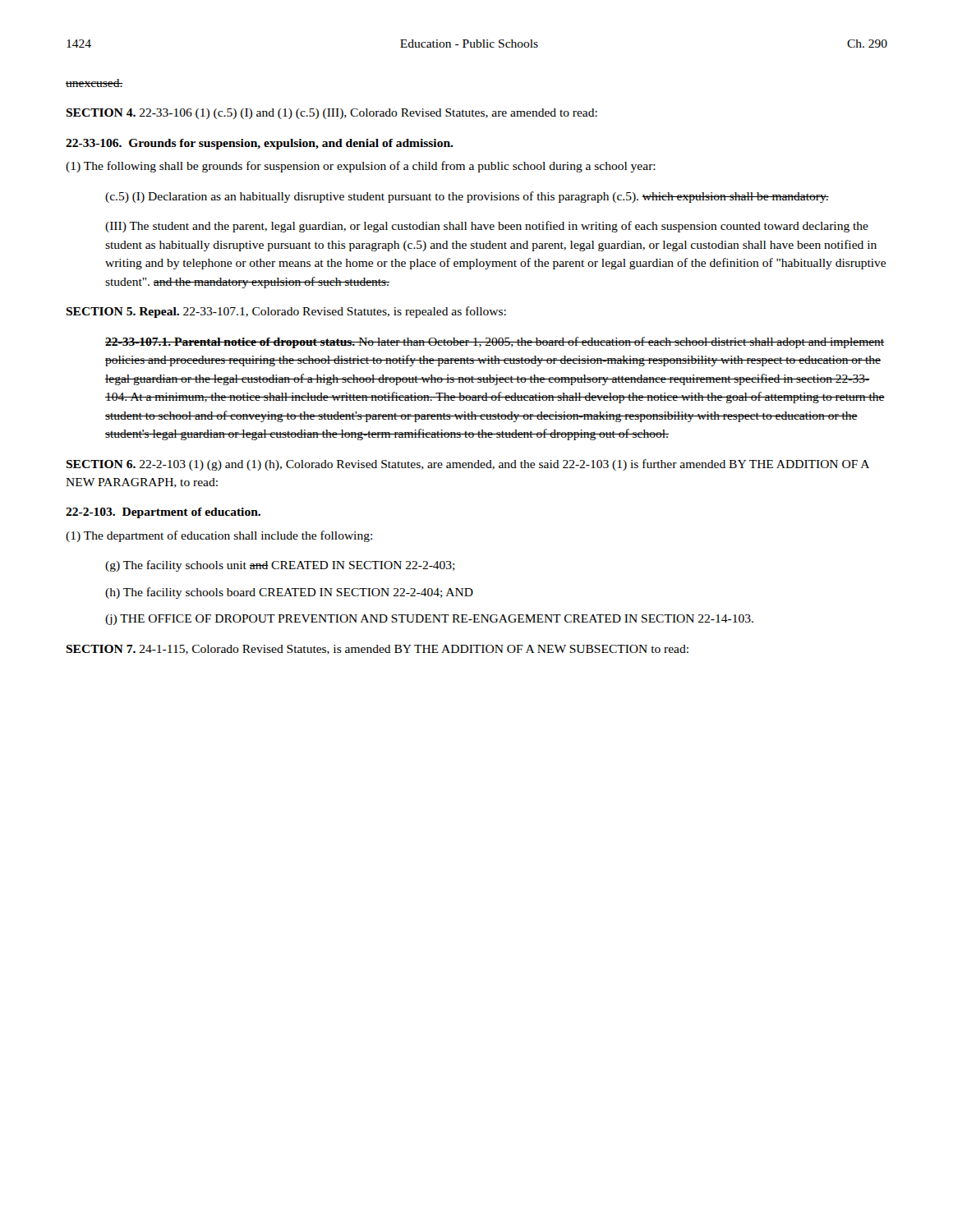Click on the section header that reads "22-2-103. Department of education."
This screenshot has height=1232, width=953.
click(163, 512)
